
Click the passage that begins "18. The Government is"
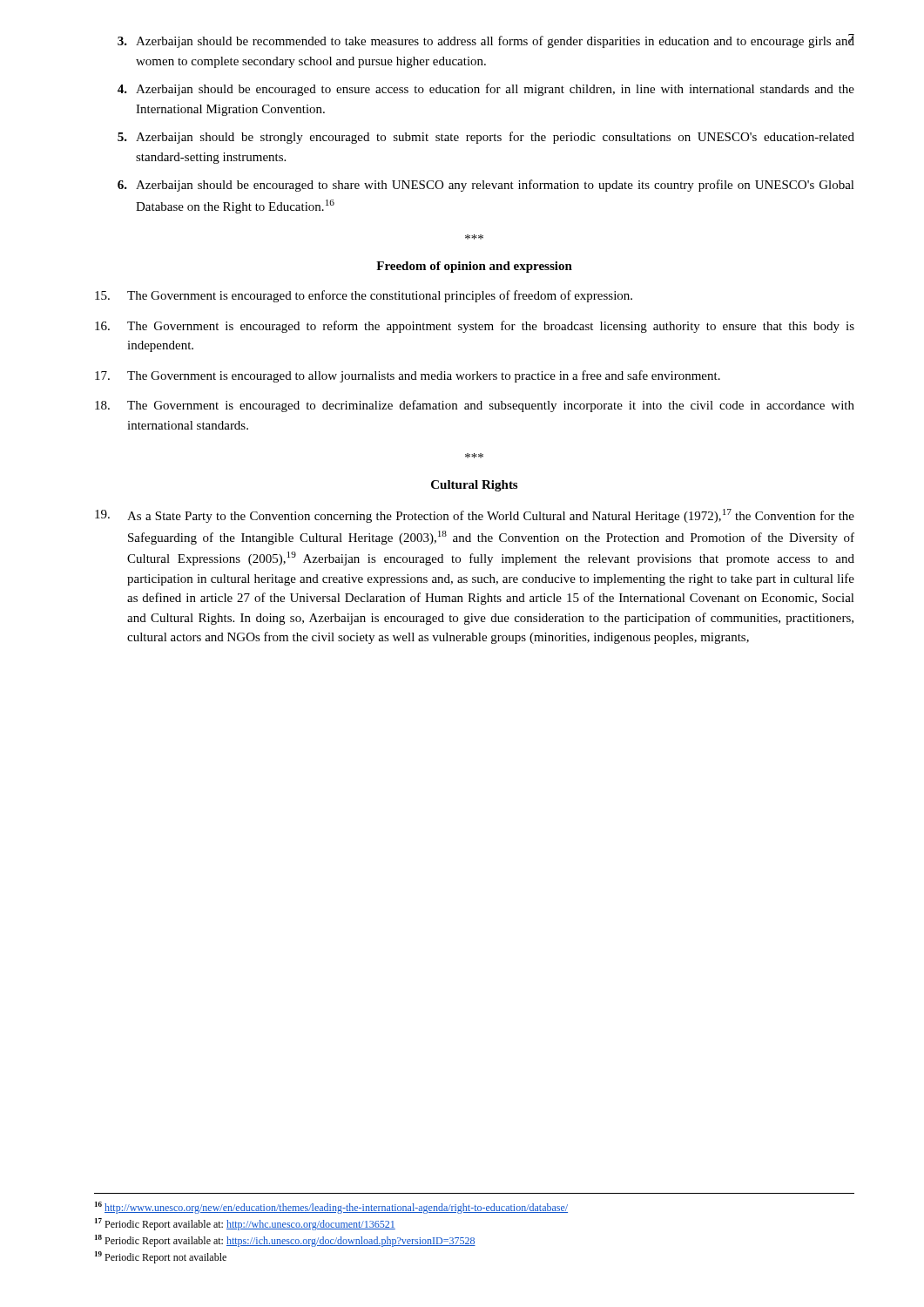pyautogui.click(x=474, y=415)
